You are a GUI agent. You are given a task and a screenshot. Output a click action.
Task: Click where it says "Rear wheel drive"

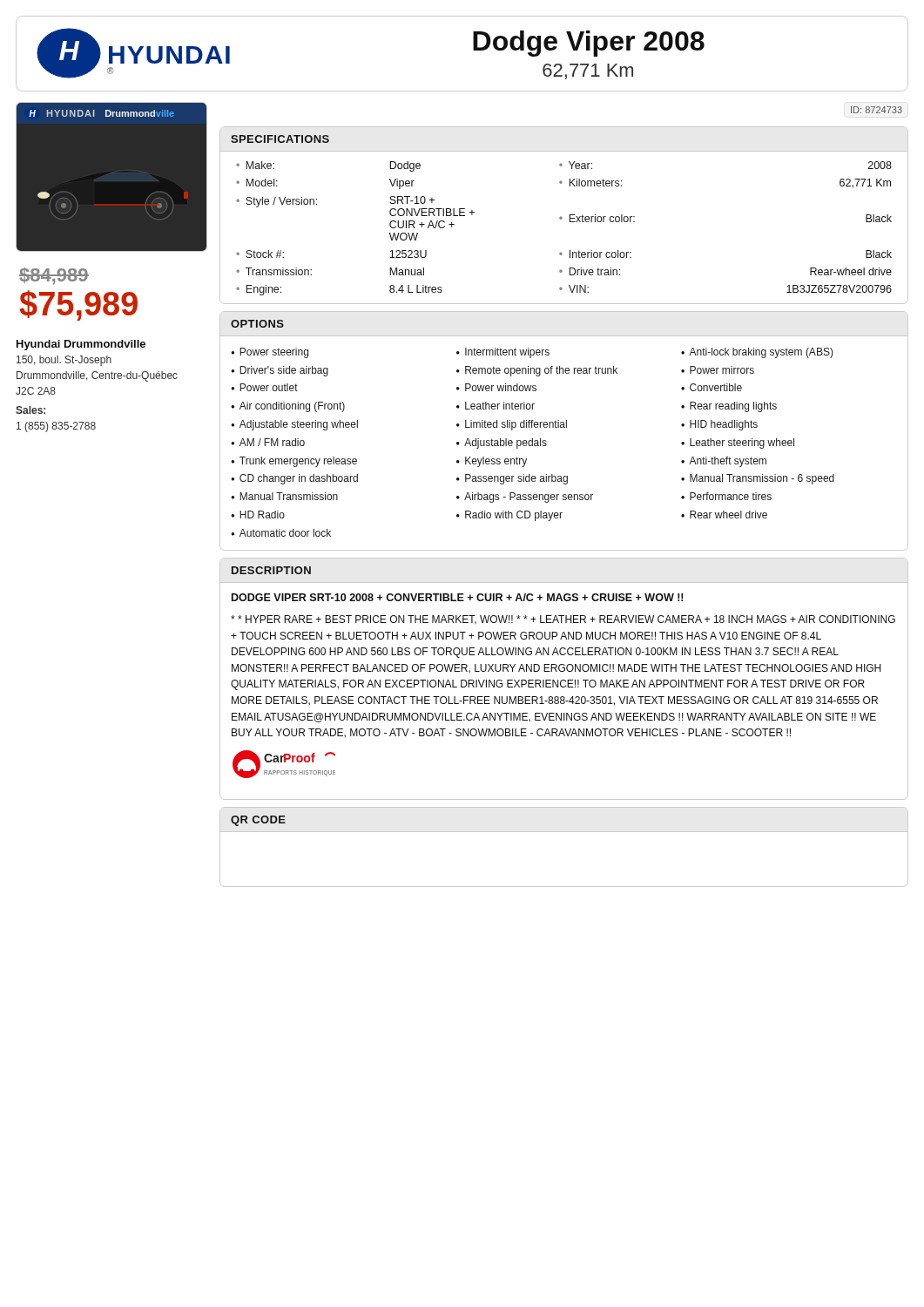(729, 515)
